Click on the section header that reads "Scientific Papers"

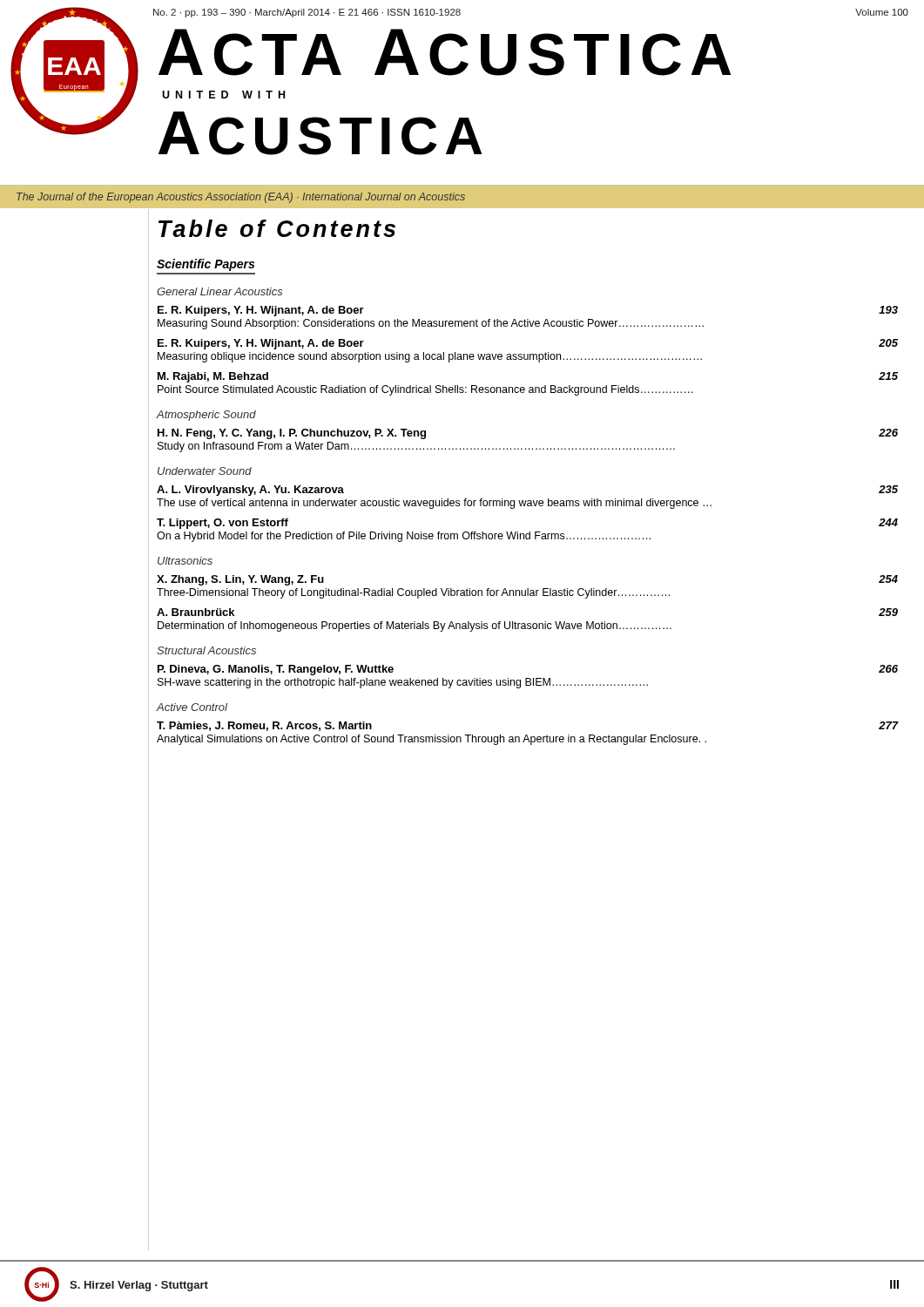click(x=206, y=264)
